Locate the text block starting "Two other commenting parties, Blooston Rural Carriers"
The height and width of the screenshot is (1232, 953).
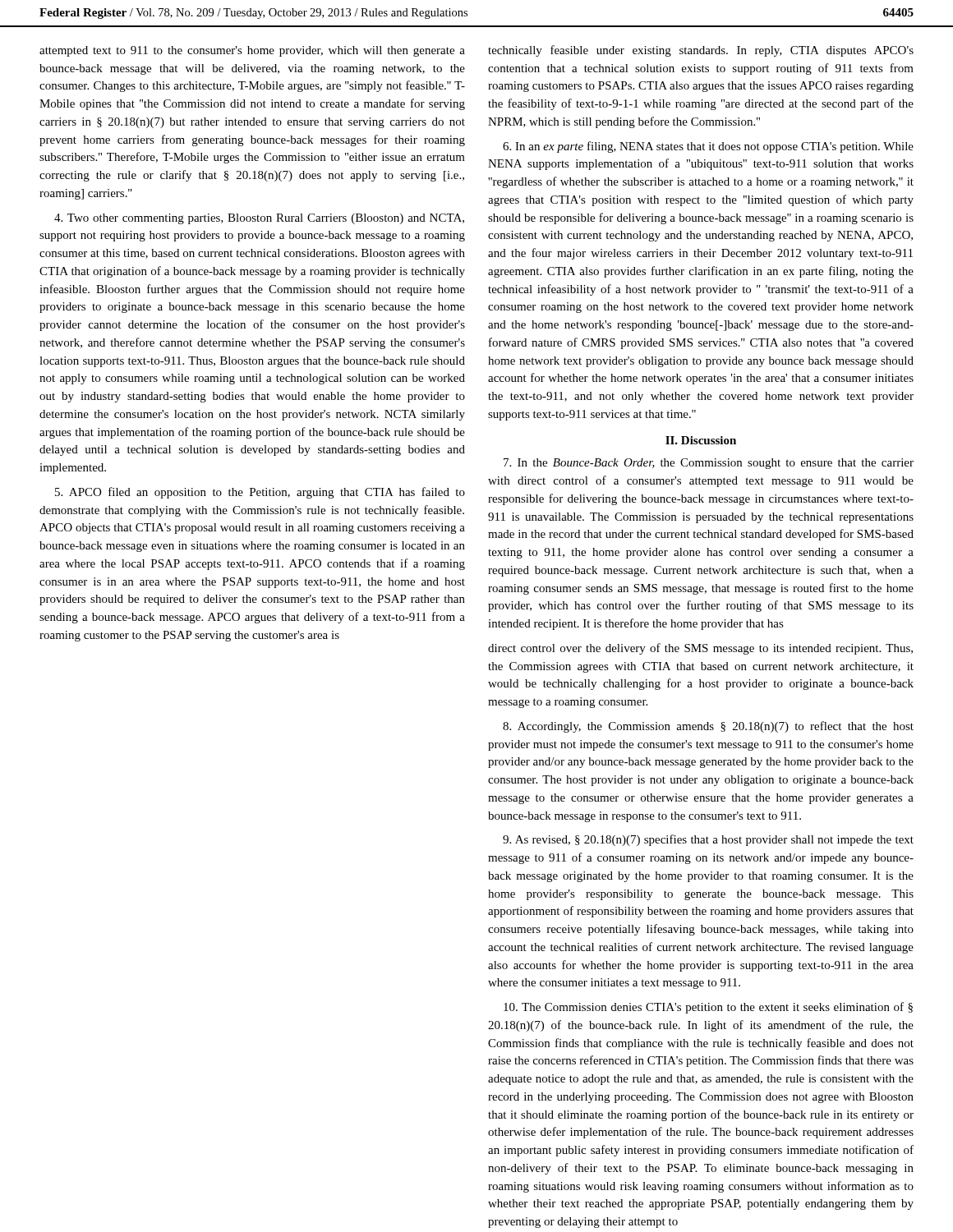coord(252,343)
